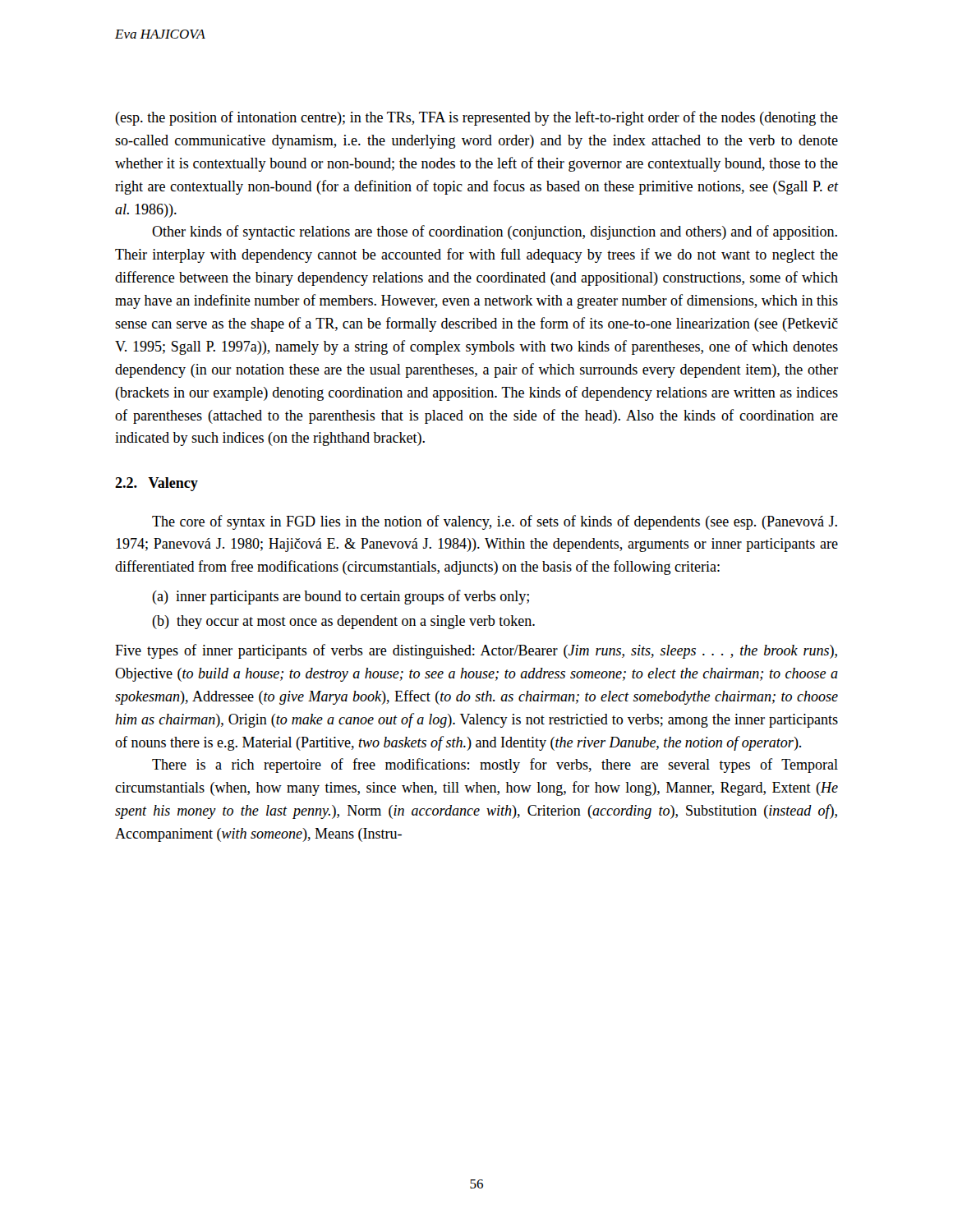Navigate to the text starting "Other kinds of syntactic relations are those"
953x1232 pixels.
tap(476, 336)
